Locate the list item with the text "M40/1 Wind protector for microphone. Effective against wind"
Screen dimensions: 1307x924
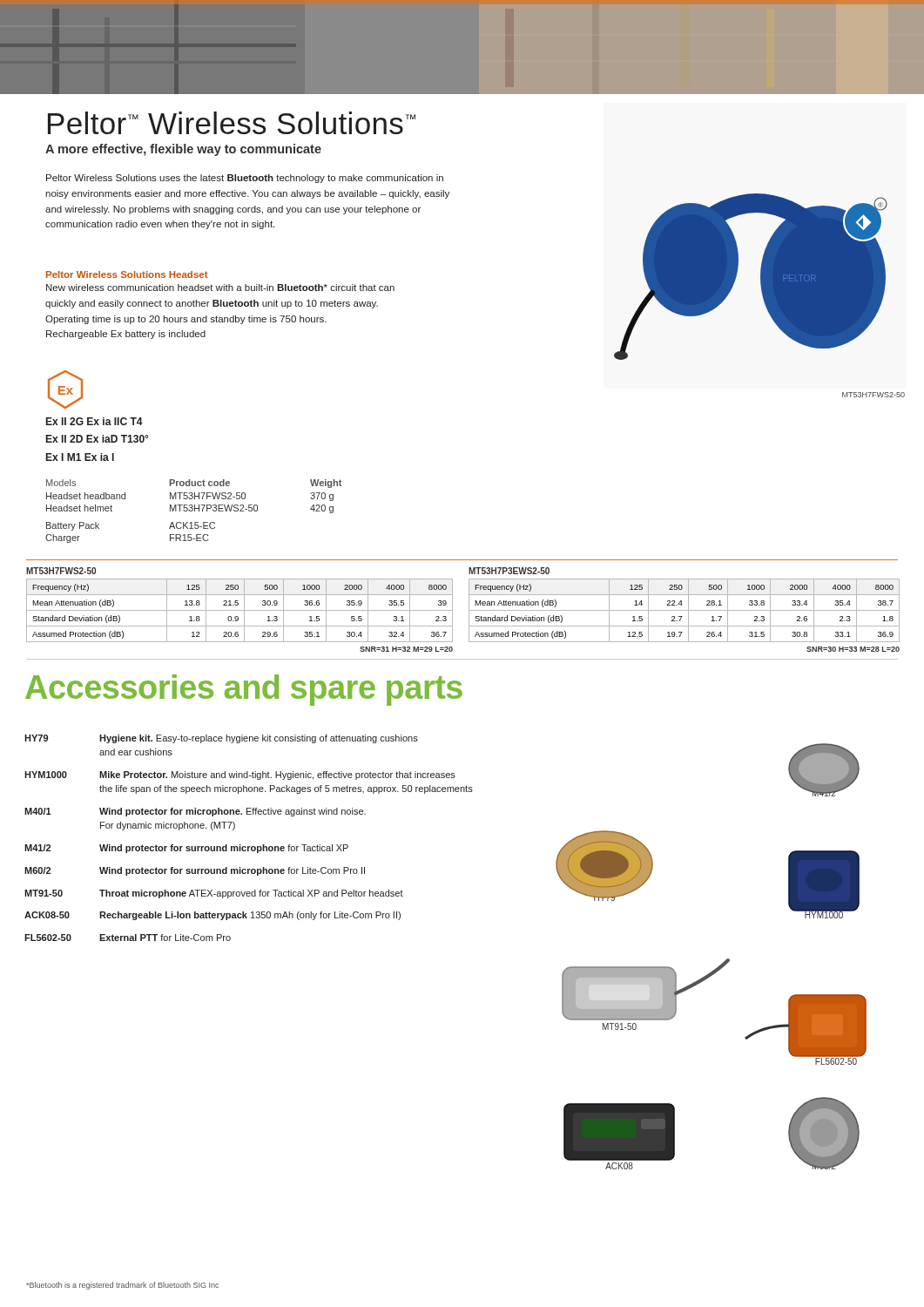click(x=195, y=819)
